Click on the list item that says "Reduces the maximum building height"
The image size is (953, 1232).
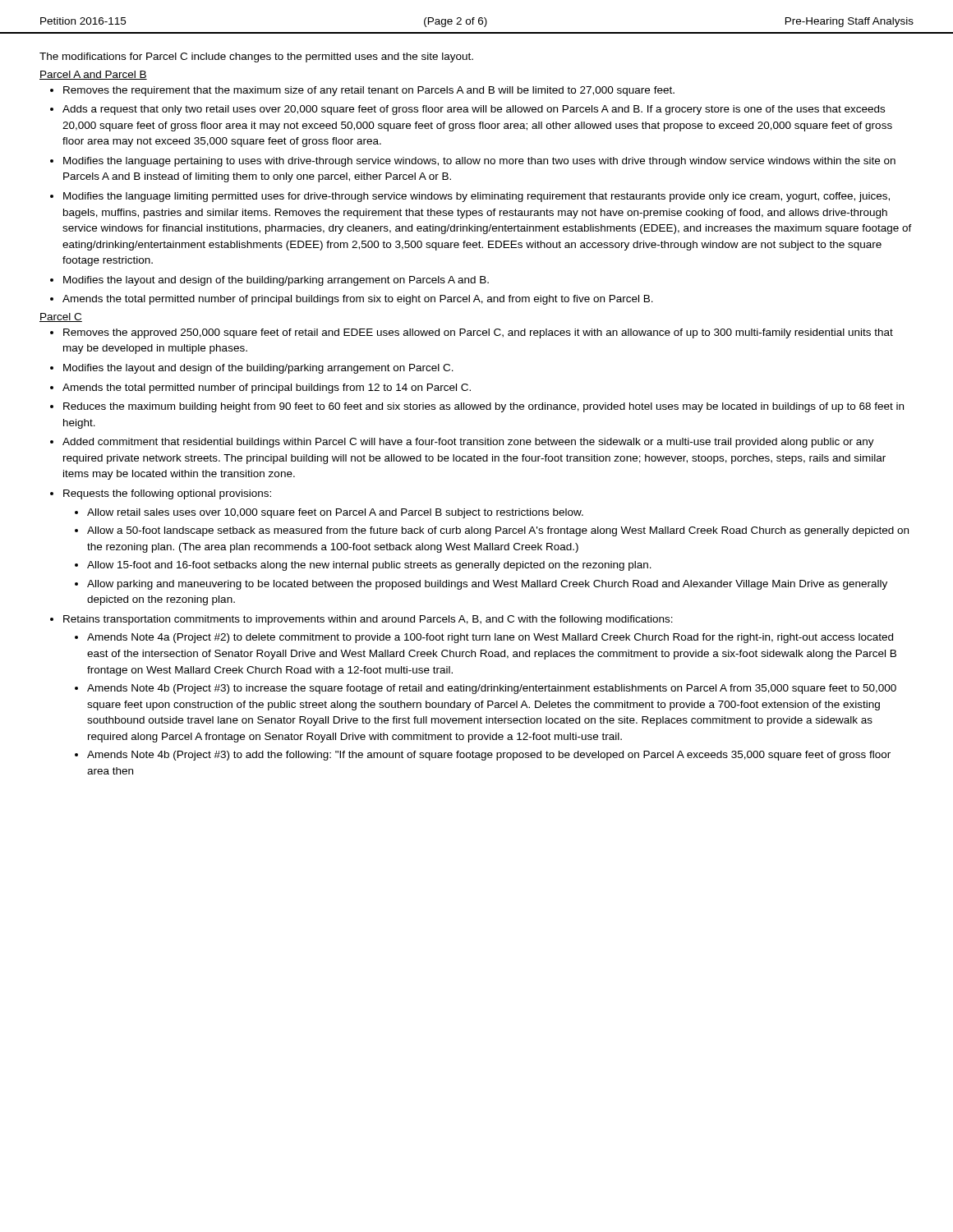[x=484, y=414]
